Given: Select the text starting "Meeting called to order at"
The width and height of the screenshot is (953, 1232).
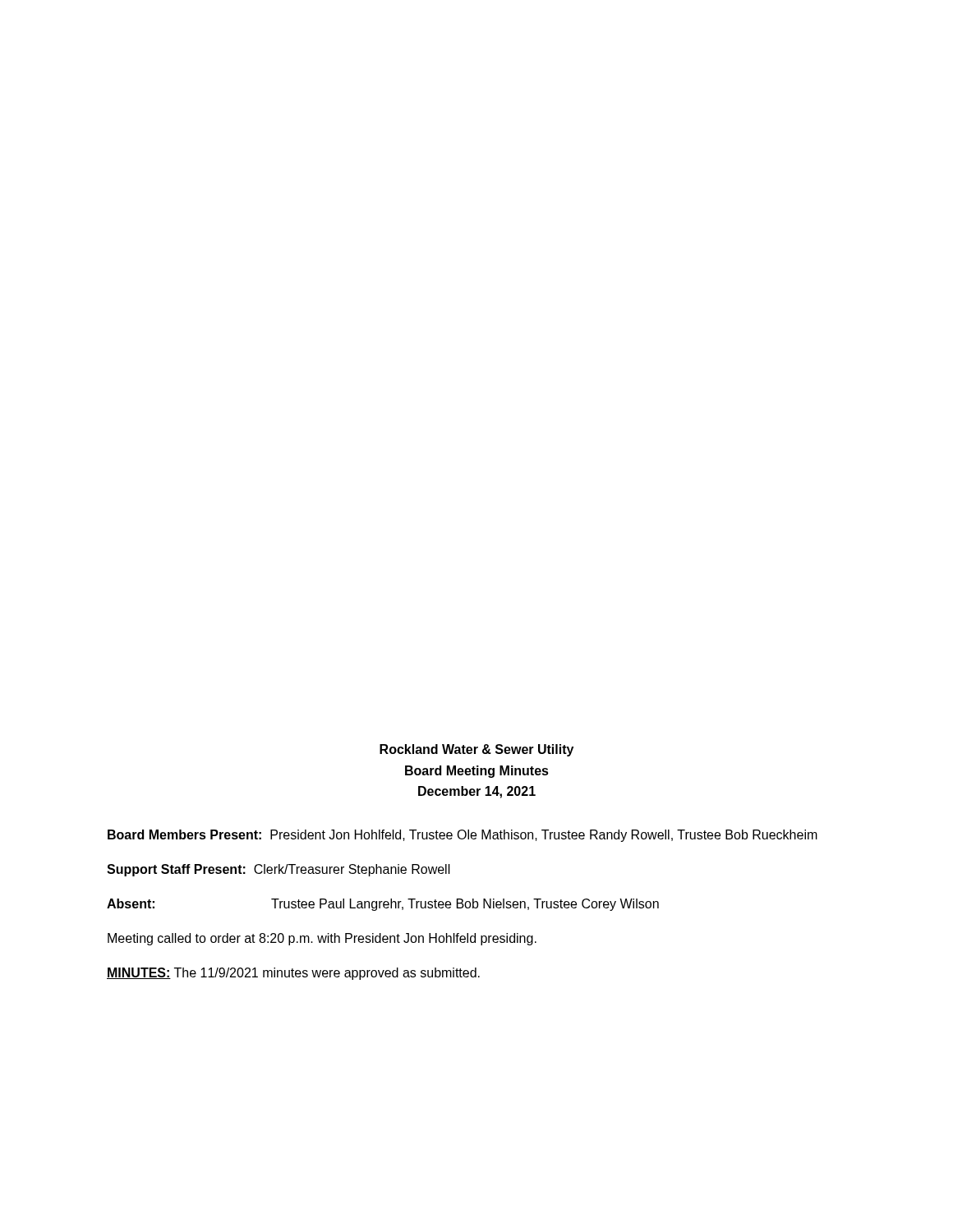Looking at the screenshot, I should tap(322, 938).
